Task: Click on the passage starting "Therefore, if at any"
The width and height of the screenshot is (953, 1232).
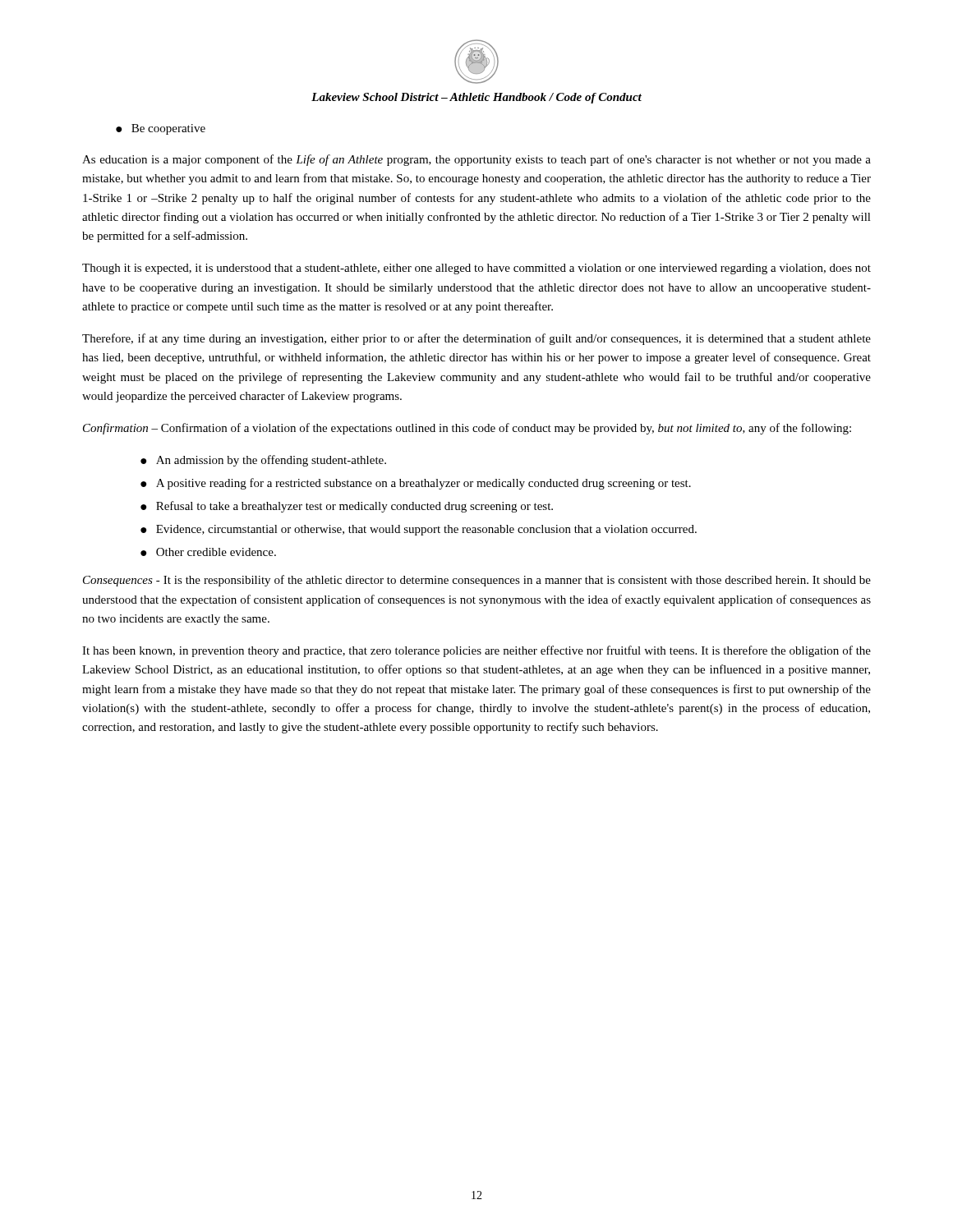Action: pos(476,367)
